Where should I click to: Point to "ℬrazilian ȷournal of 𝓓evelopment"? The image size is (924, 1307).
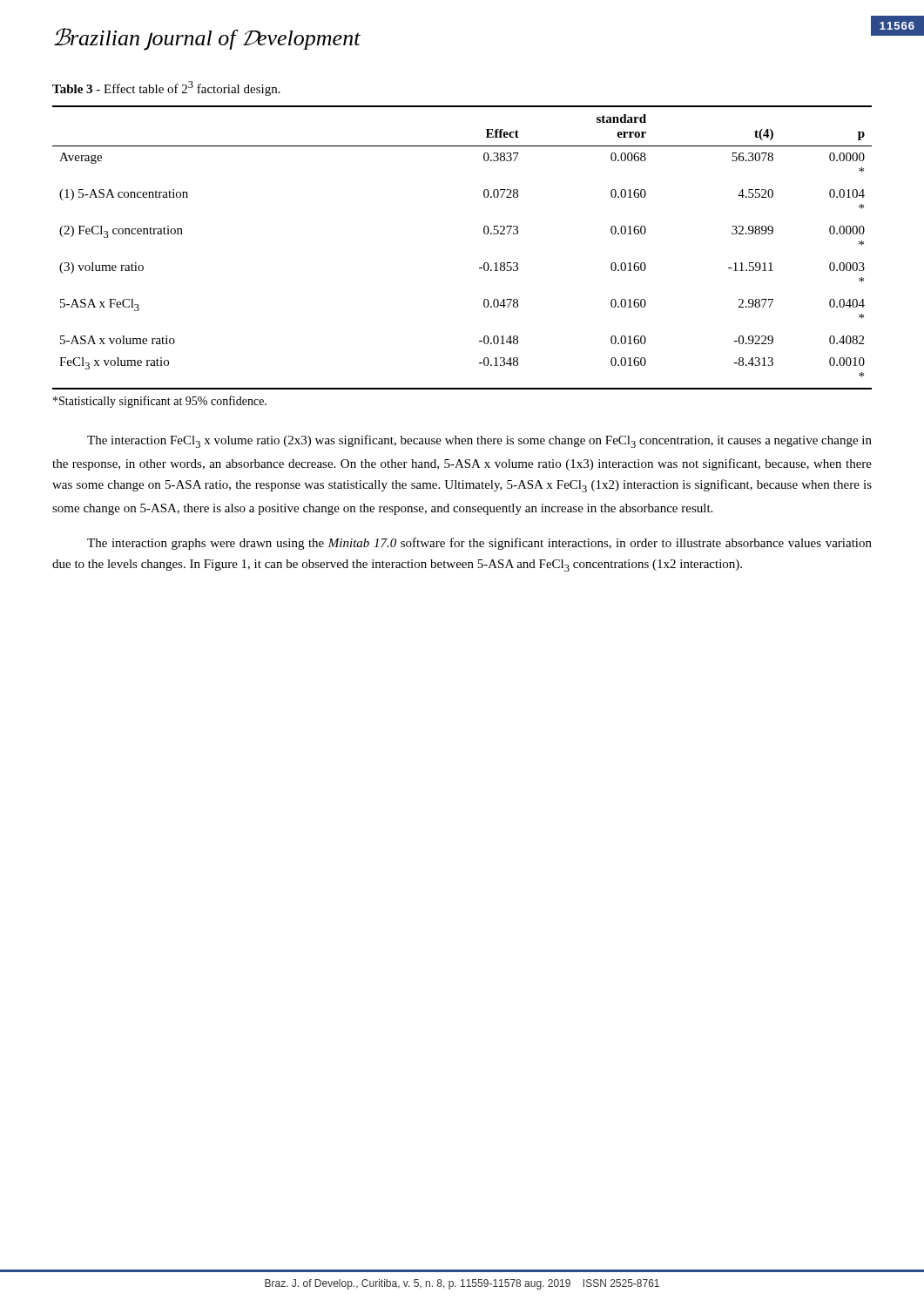[206, 38]
